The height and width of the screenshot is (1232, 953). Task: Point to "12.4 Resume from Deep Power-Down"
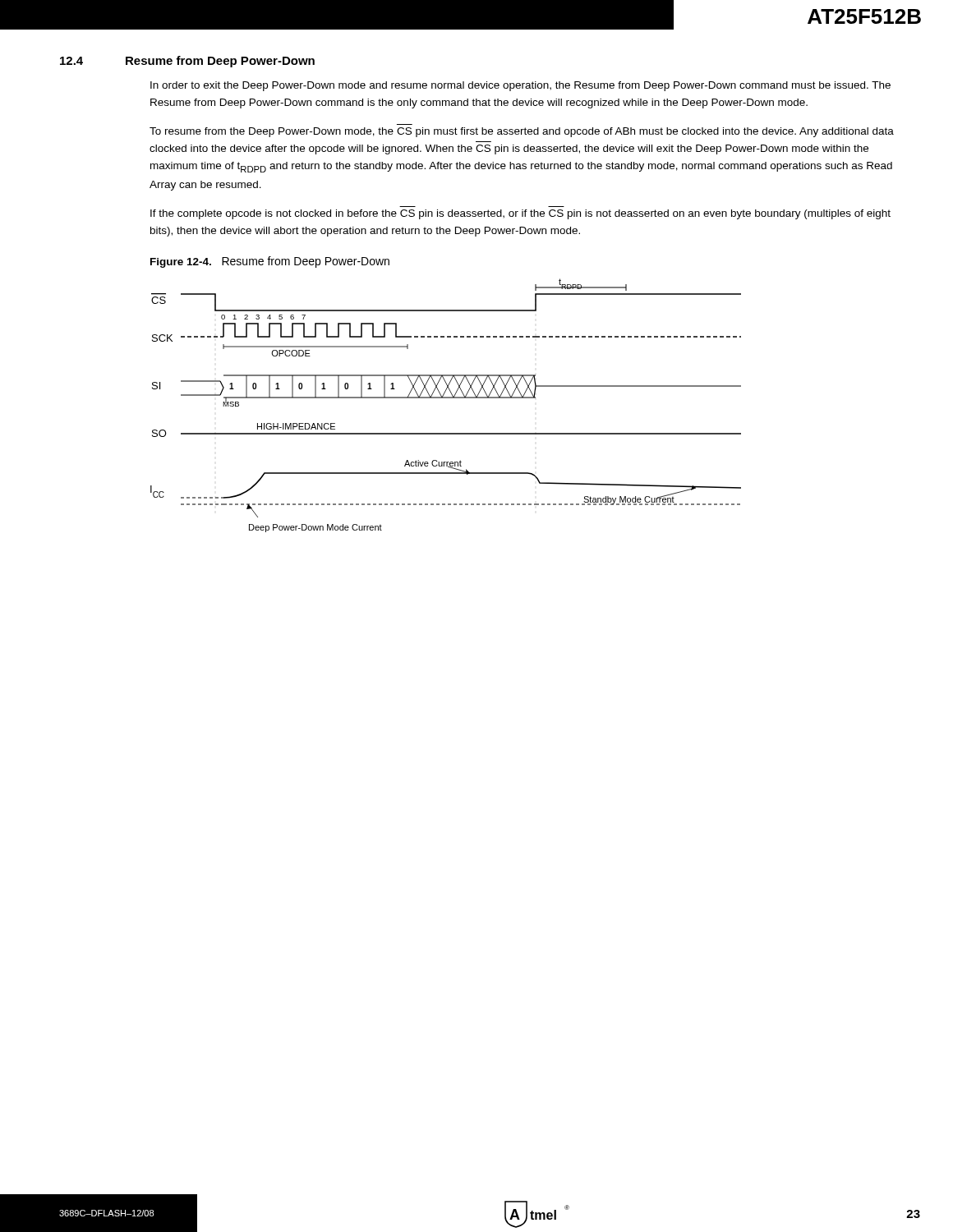pos(187,60)
